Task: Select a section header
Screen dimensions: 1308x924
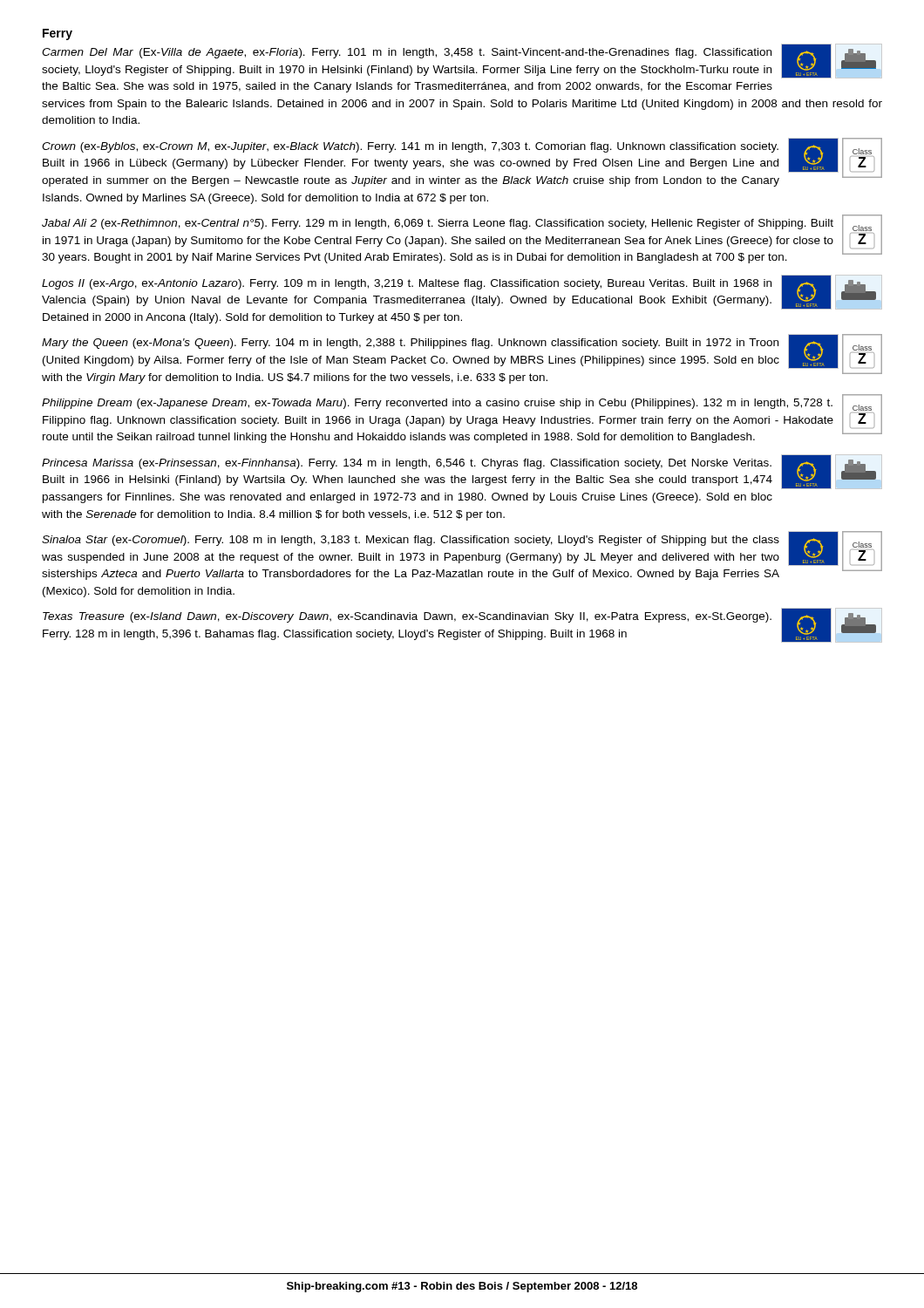Action: click(x=57, y=33)
